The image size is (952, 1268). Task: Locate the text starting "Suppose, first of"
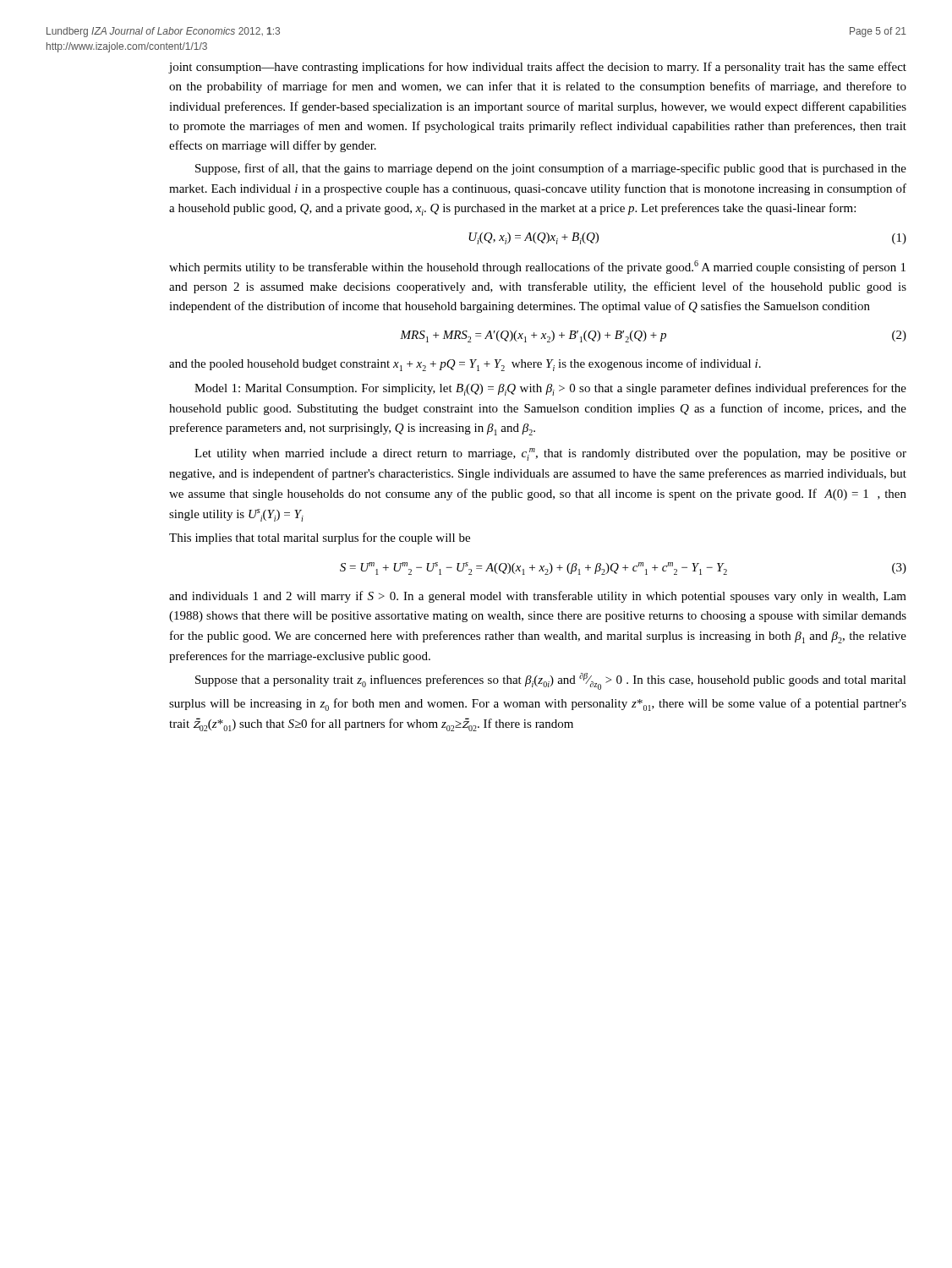(x=538, y=189)
